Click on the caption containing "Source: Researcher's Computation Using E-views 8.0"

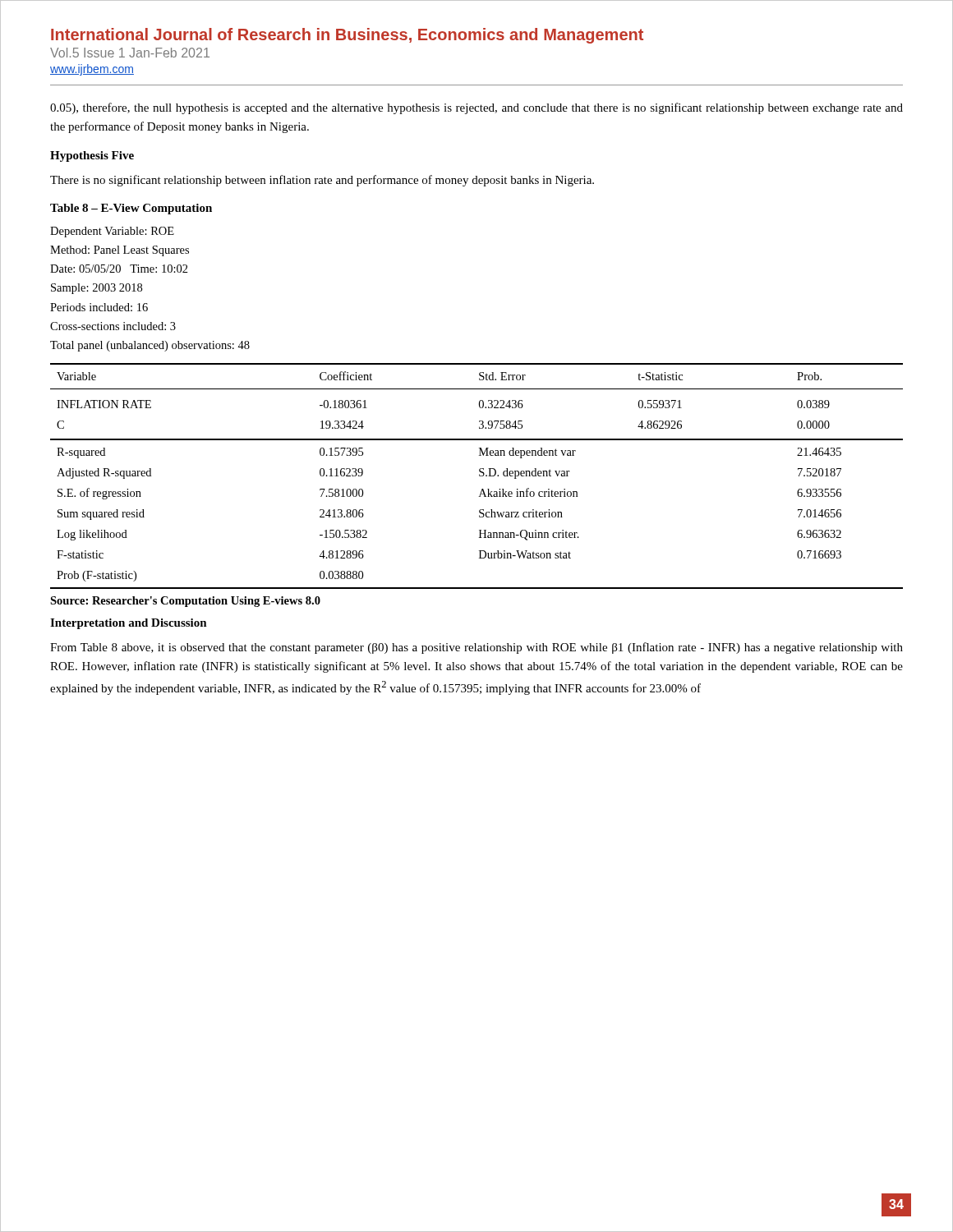tap(185, 600)
